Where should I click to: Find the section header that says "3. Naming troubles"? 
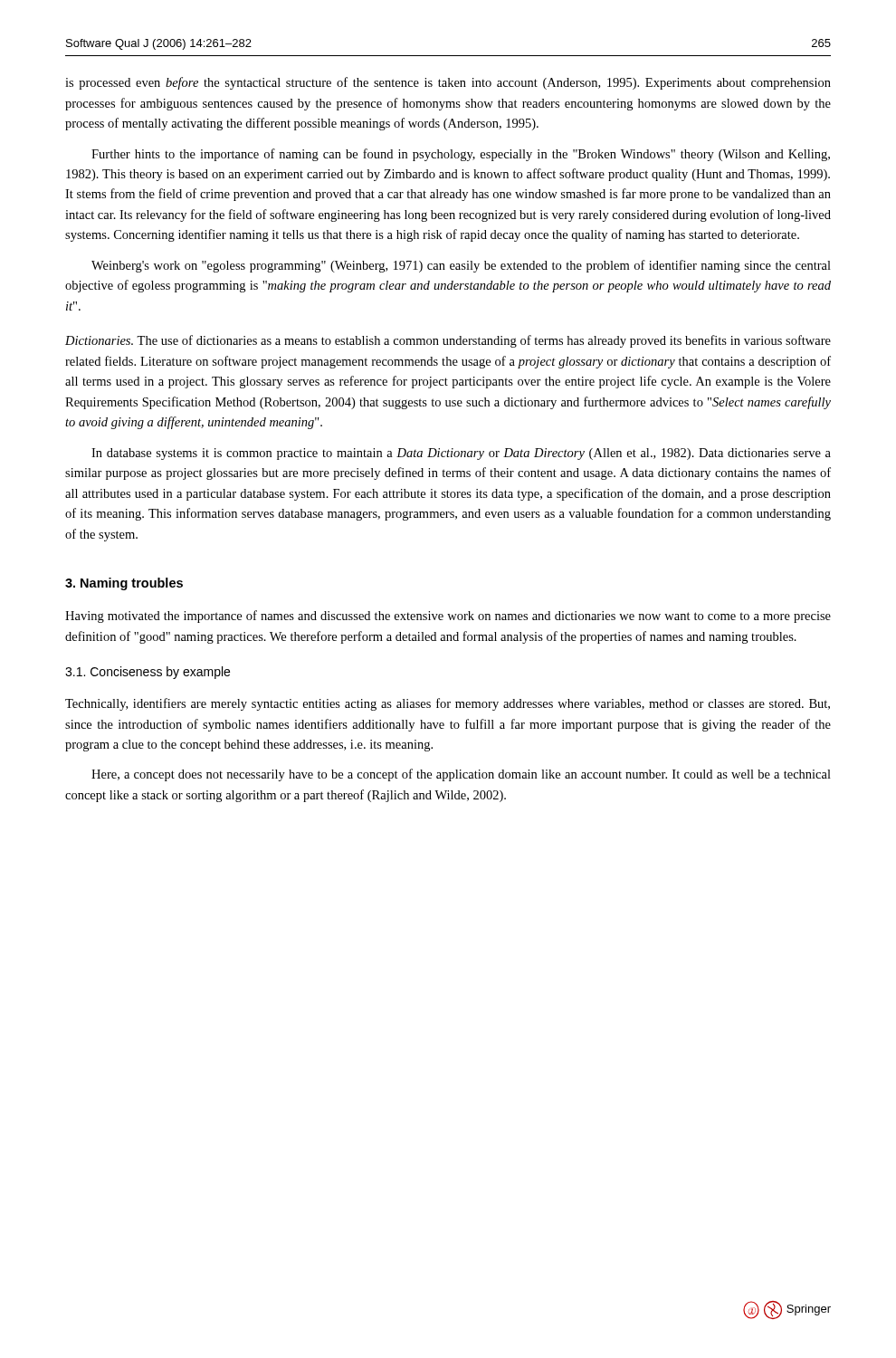tap(124, 583)
